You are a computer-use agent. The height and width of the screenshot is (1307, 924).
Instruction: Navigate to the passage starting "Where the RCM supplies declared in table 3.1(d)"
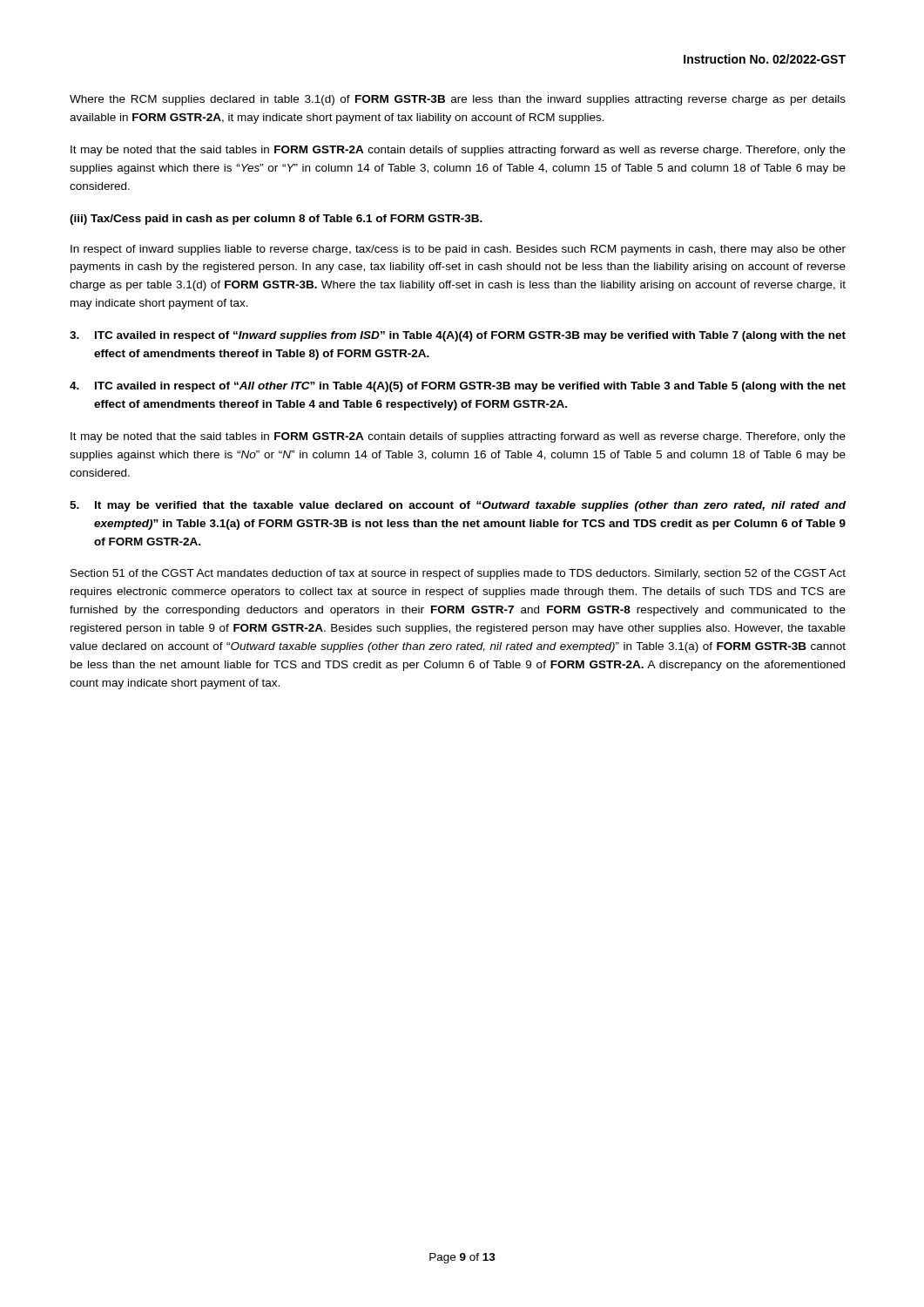458,108
